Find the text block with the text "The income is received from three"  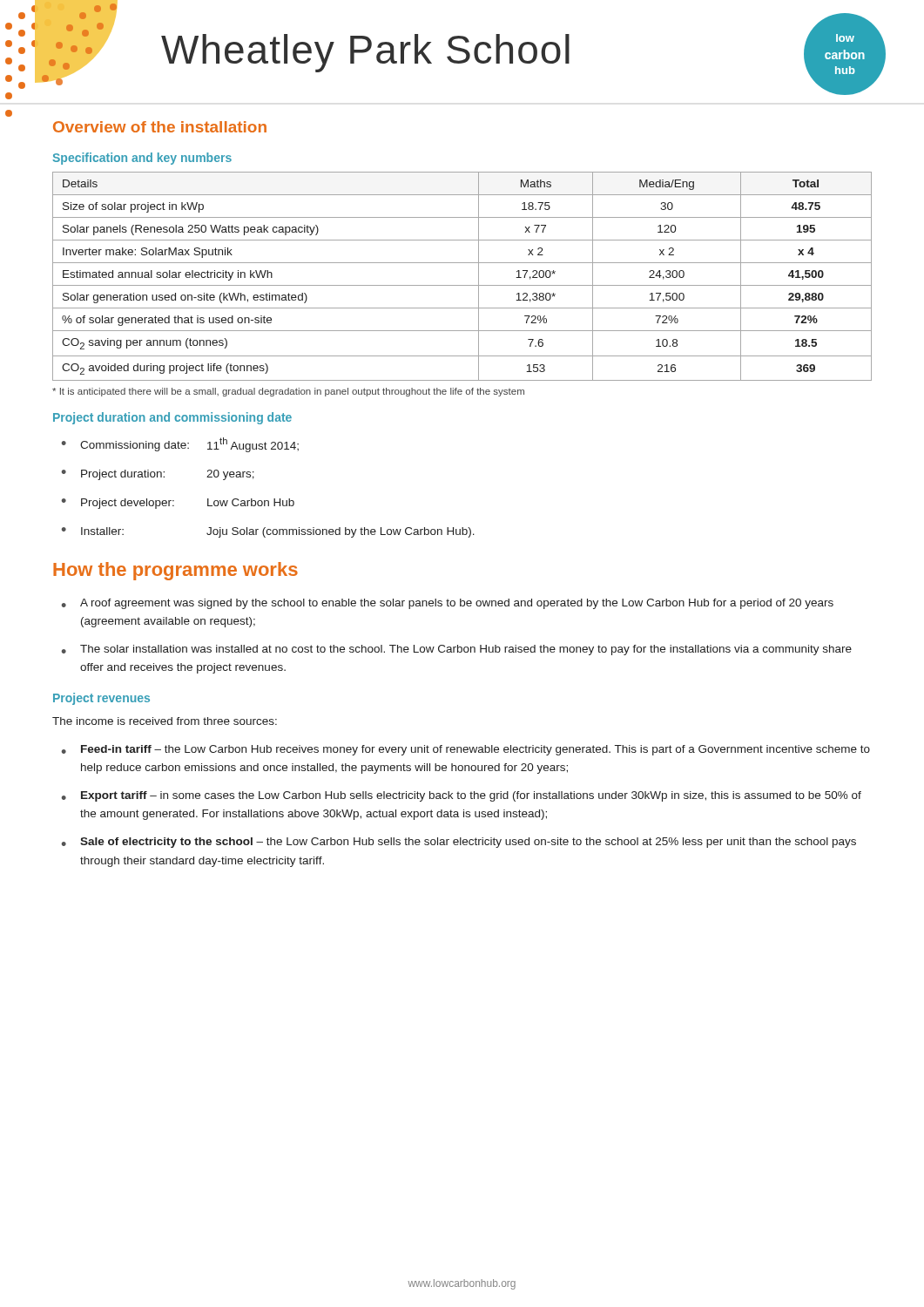[165, 721]
